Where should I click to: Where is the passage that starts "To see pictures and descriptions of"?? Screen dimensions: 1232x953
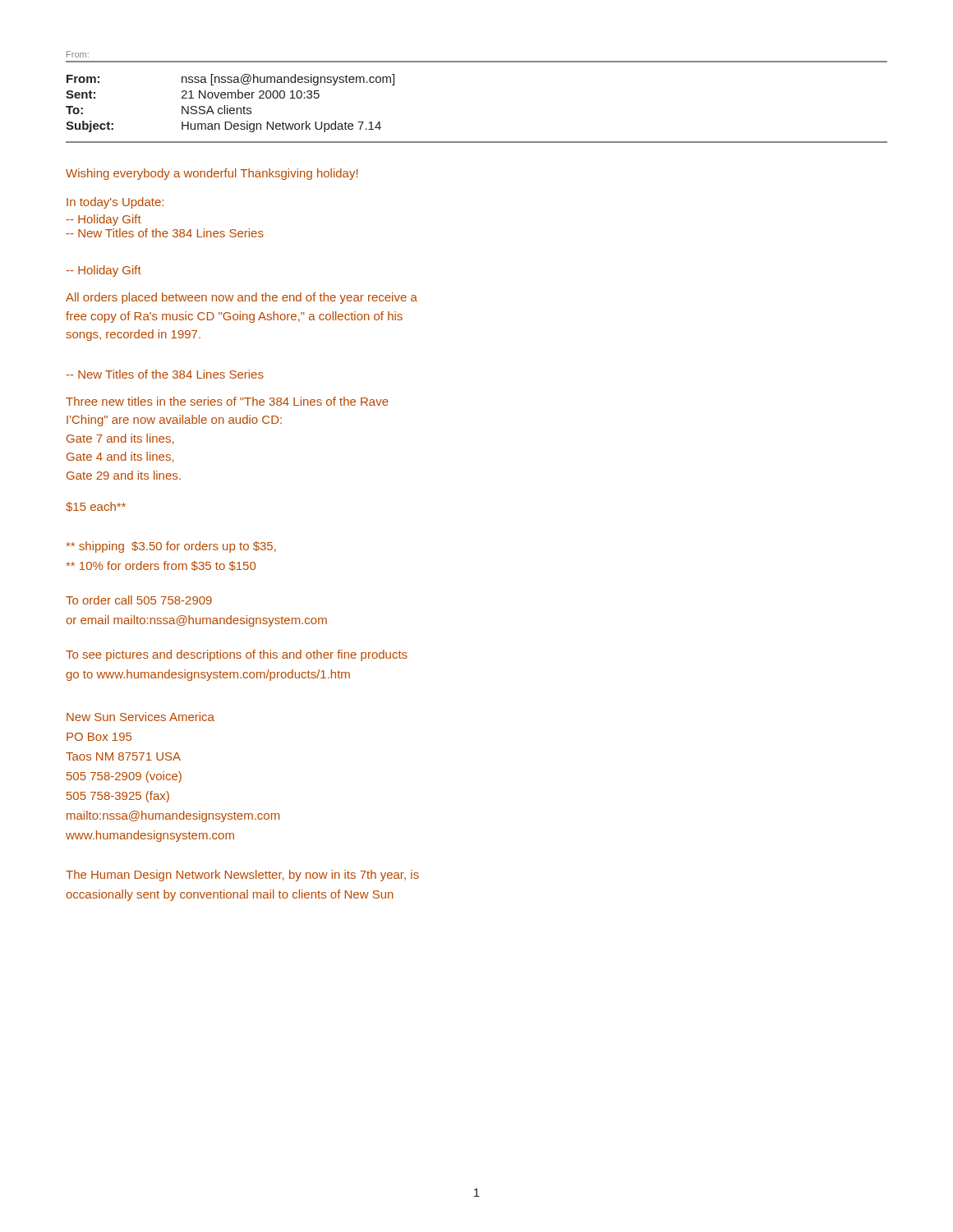pos(237,664)
